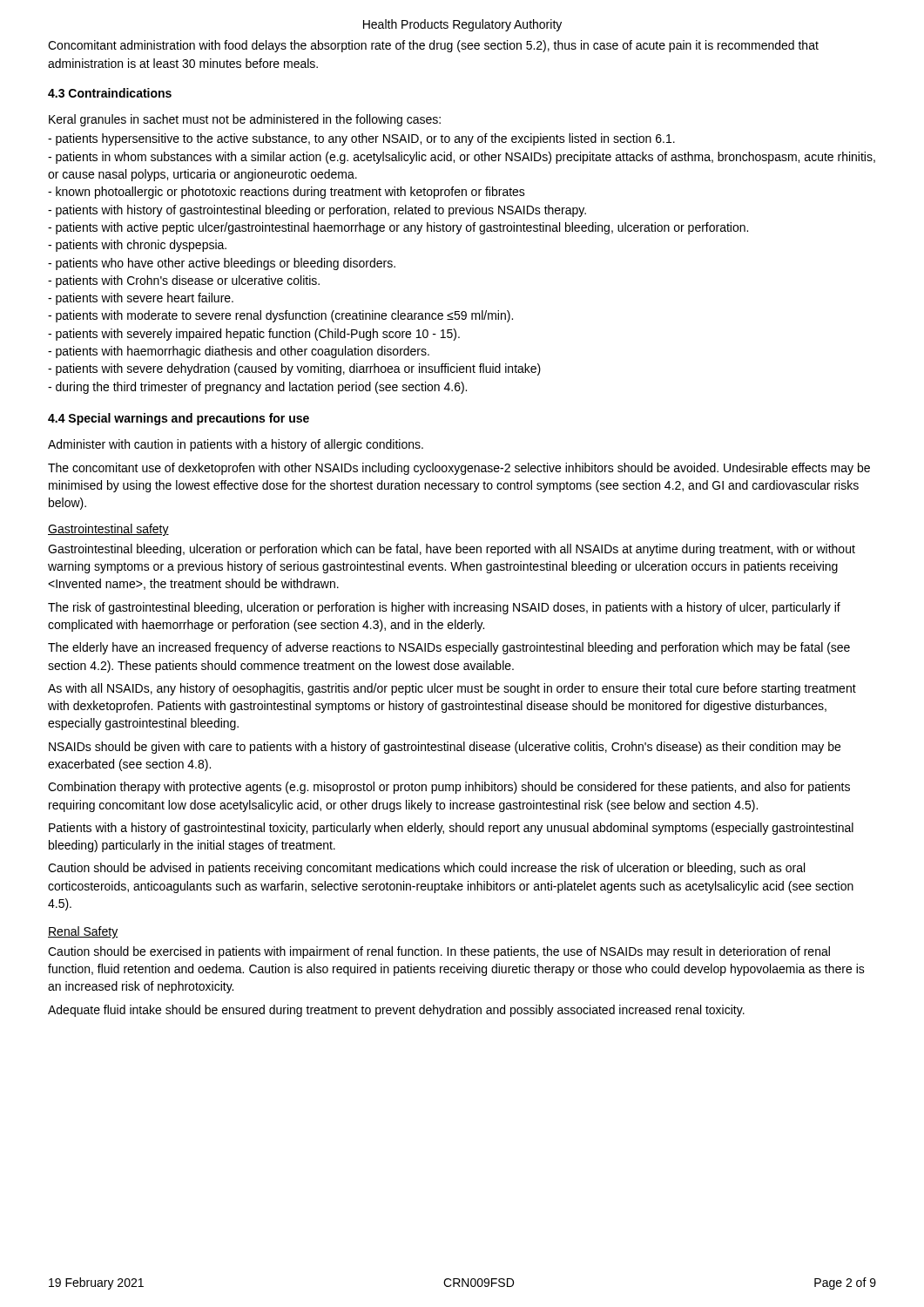924x1307 pixels.
Task: Click on the list item that says "patients in whom substances with"
Action: coord(462,165)
